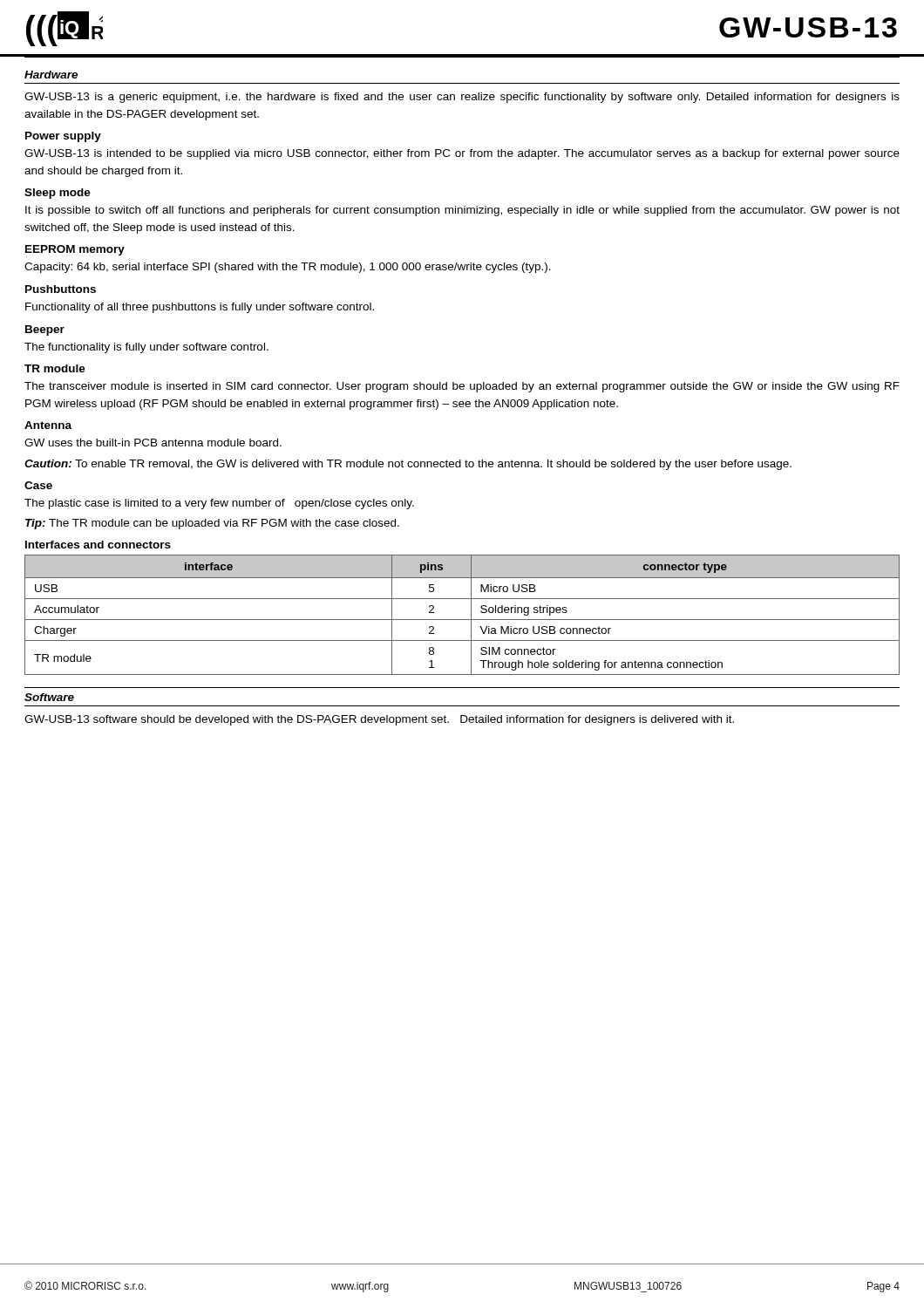Locate the section header that reads "Power supply"
924x1308 pixels.
[63, 136]
